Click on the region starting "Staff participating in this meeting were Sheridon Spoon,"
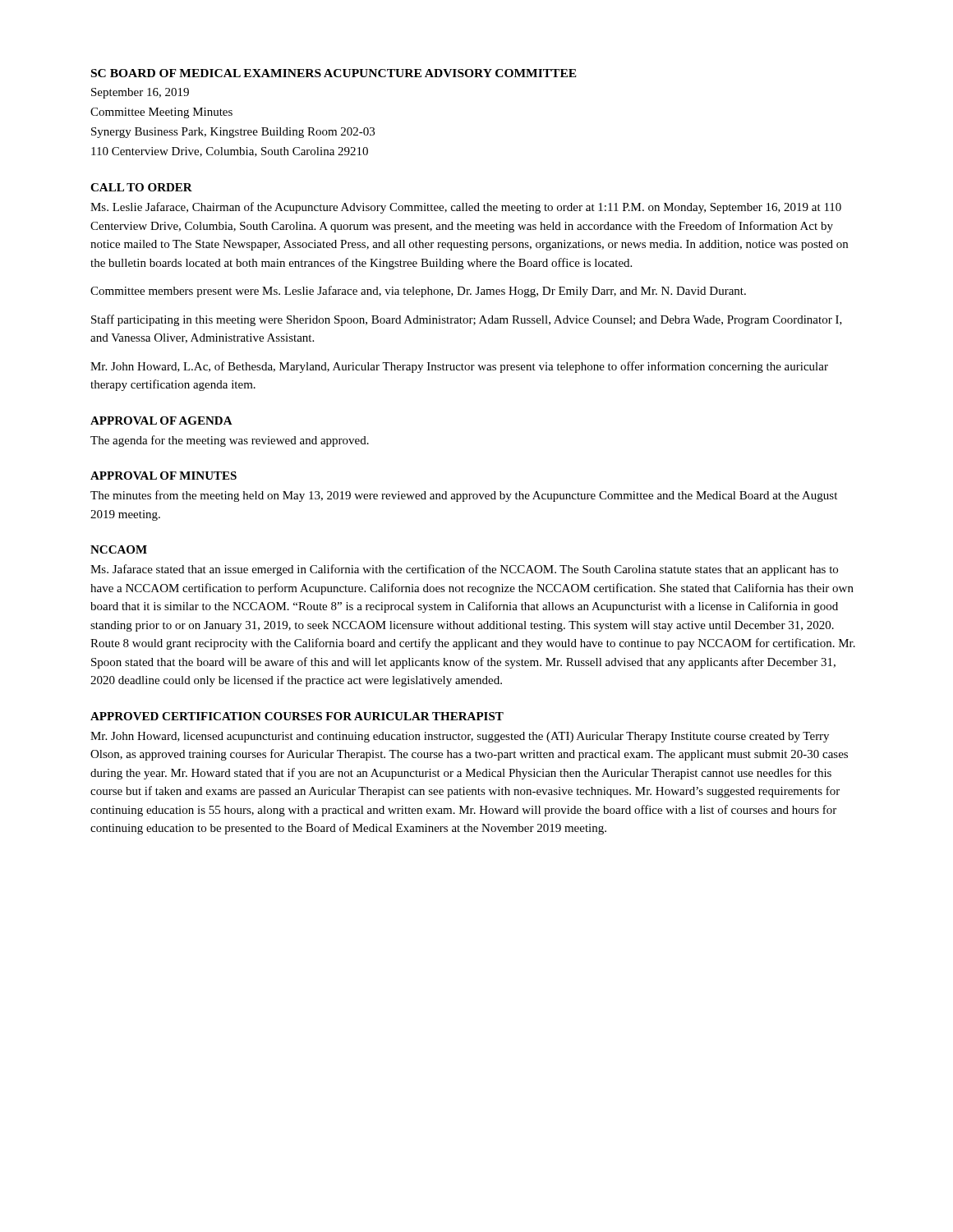 pos(466,328)
